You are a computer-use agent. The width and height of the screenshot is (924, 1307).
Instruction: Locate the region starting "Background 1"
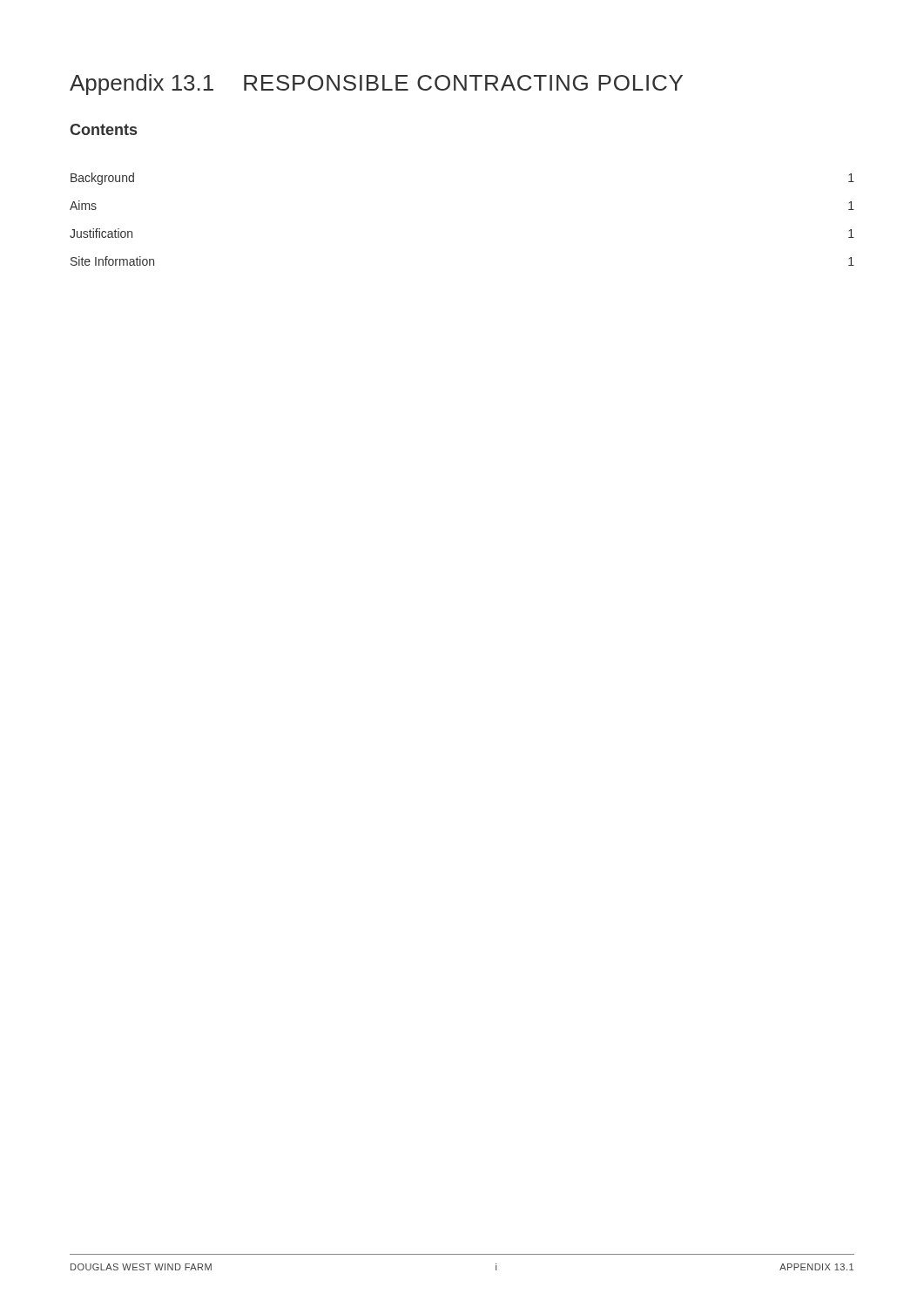(97, 178)
